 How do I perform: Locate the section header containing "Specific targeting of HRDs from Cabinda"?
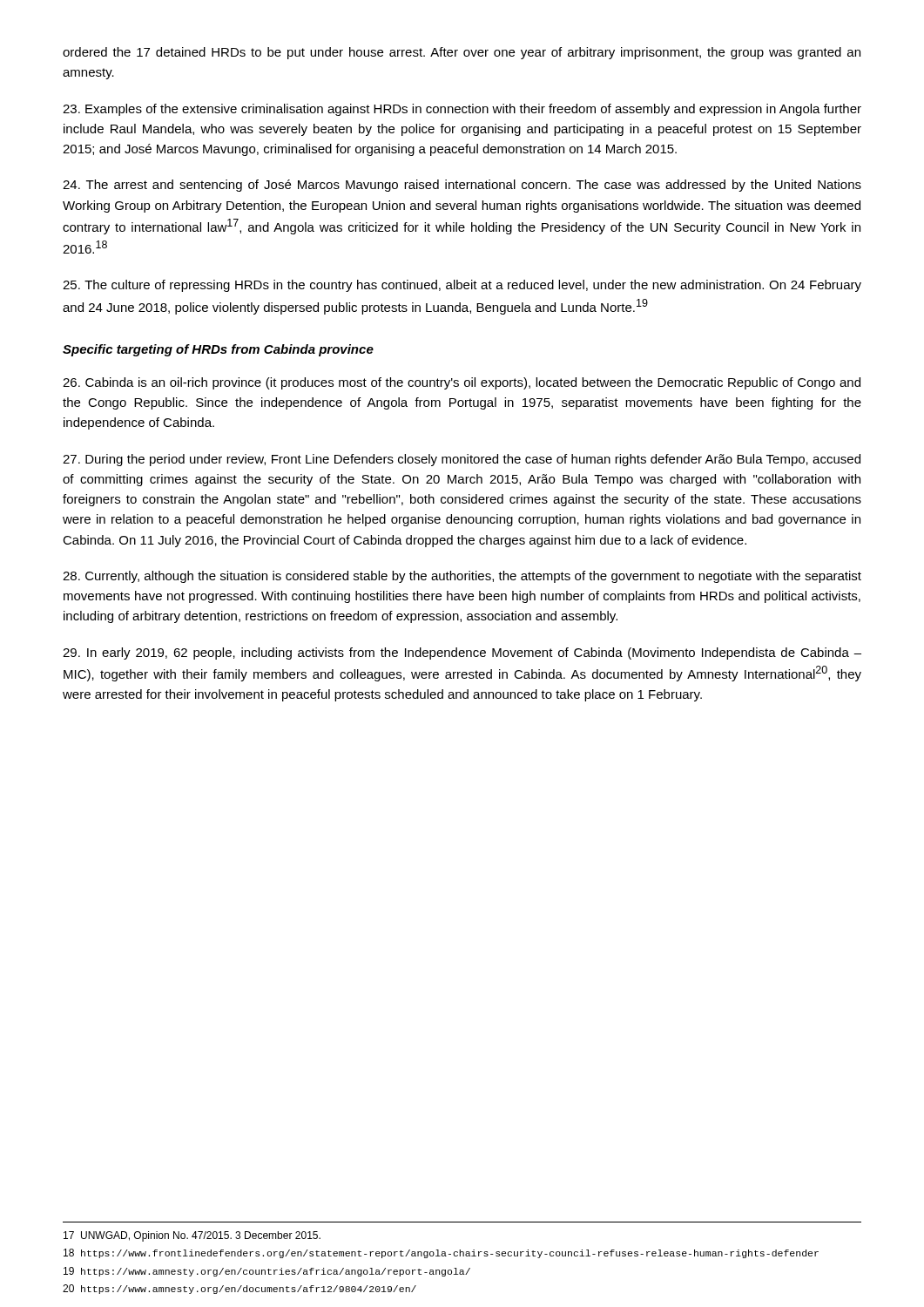(x=218, y=349)
